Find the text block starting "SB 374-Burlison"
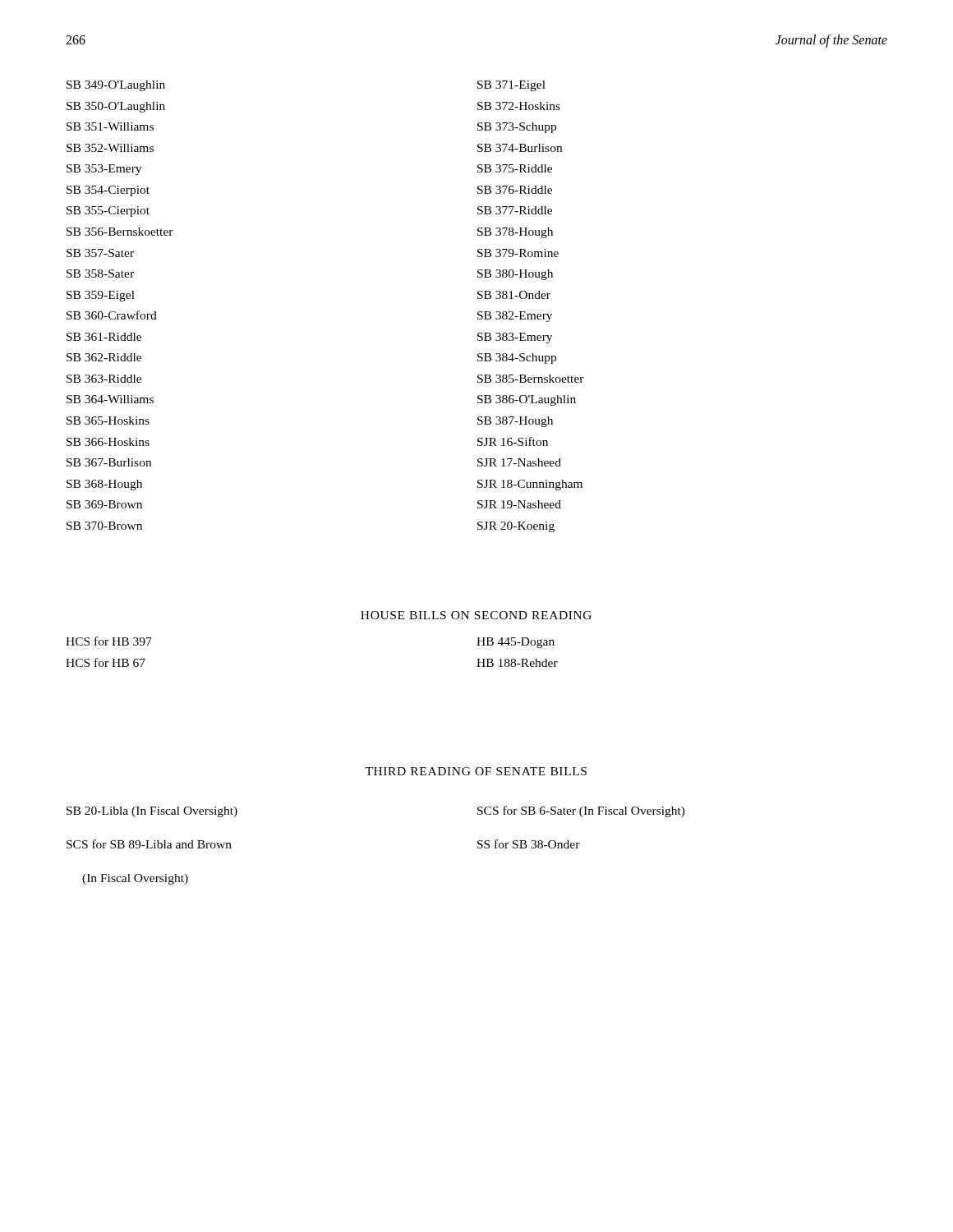 coord(520,148)
